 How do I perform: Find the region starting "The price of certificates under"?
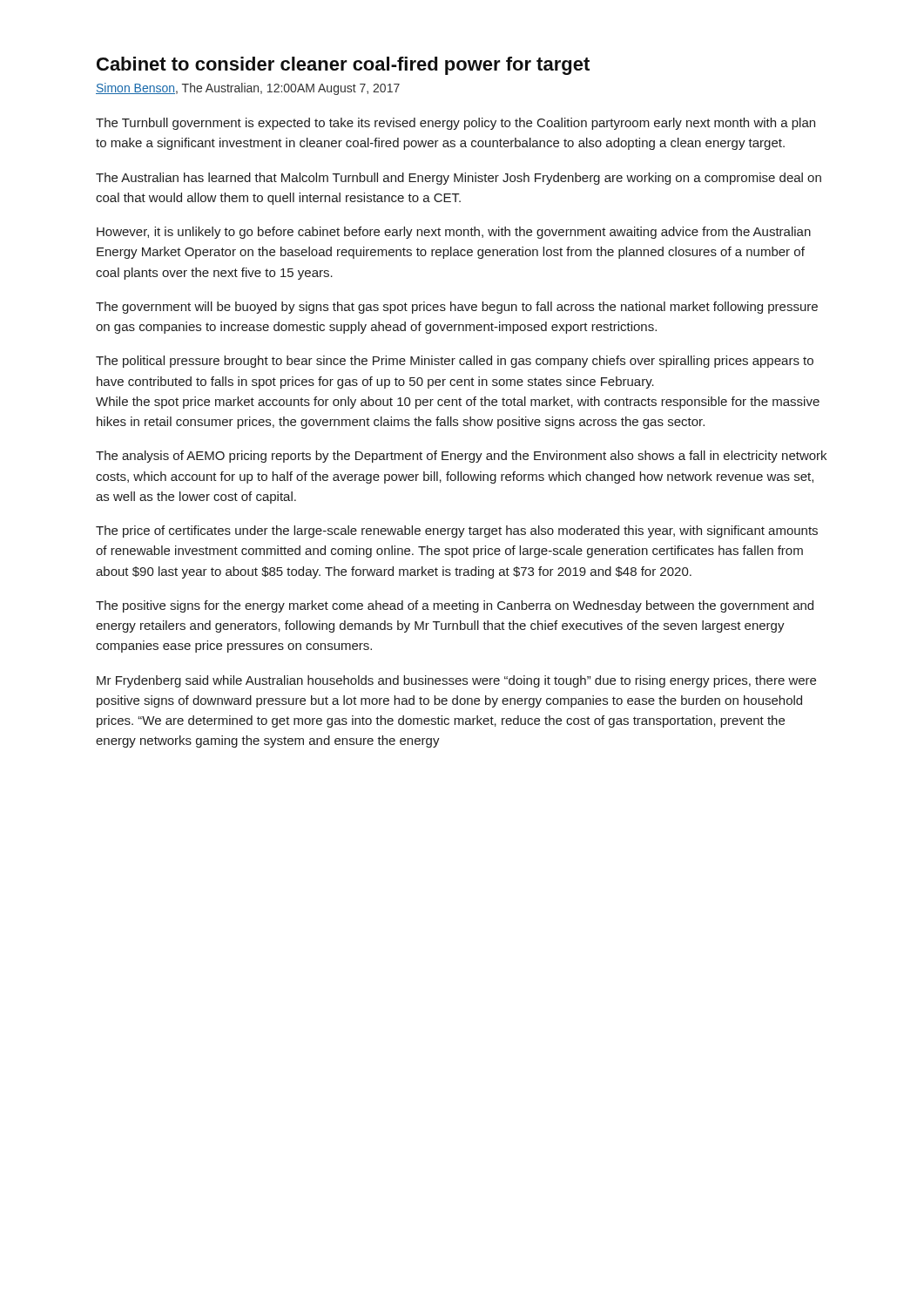457,551
